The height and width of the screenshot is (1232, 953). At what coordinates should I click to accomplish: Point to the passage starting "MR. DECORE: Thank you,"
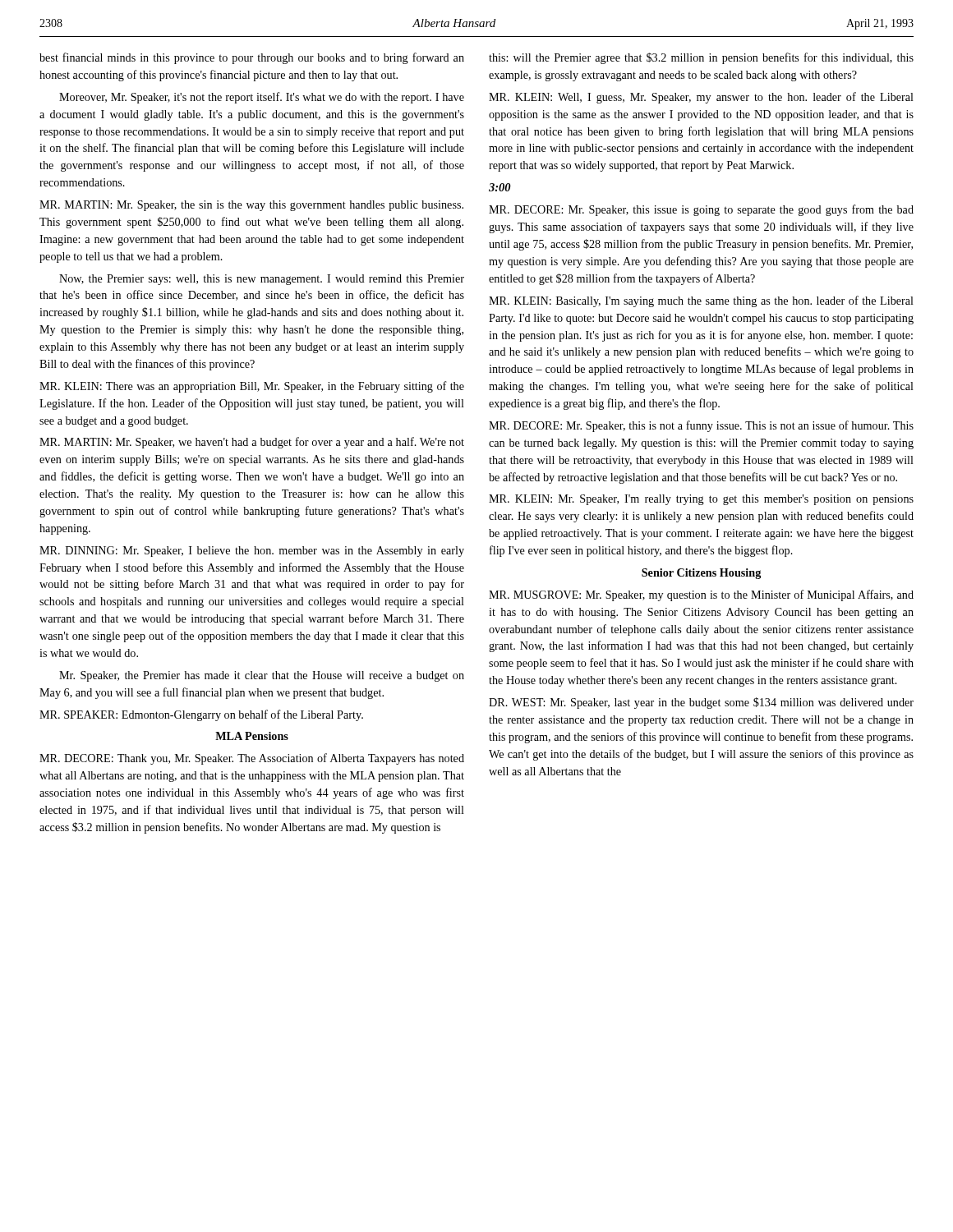point(252,793)
